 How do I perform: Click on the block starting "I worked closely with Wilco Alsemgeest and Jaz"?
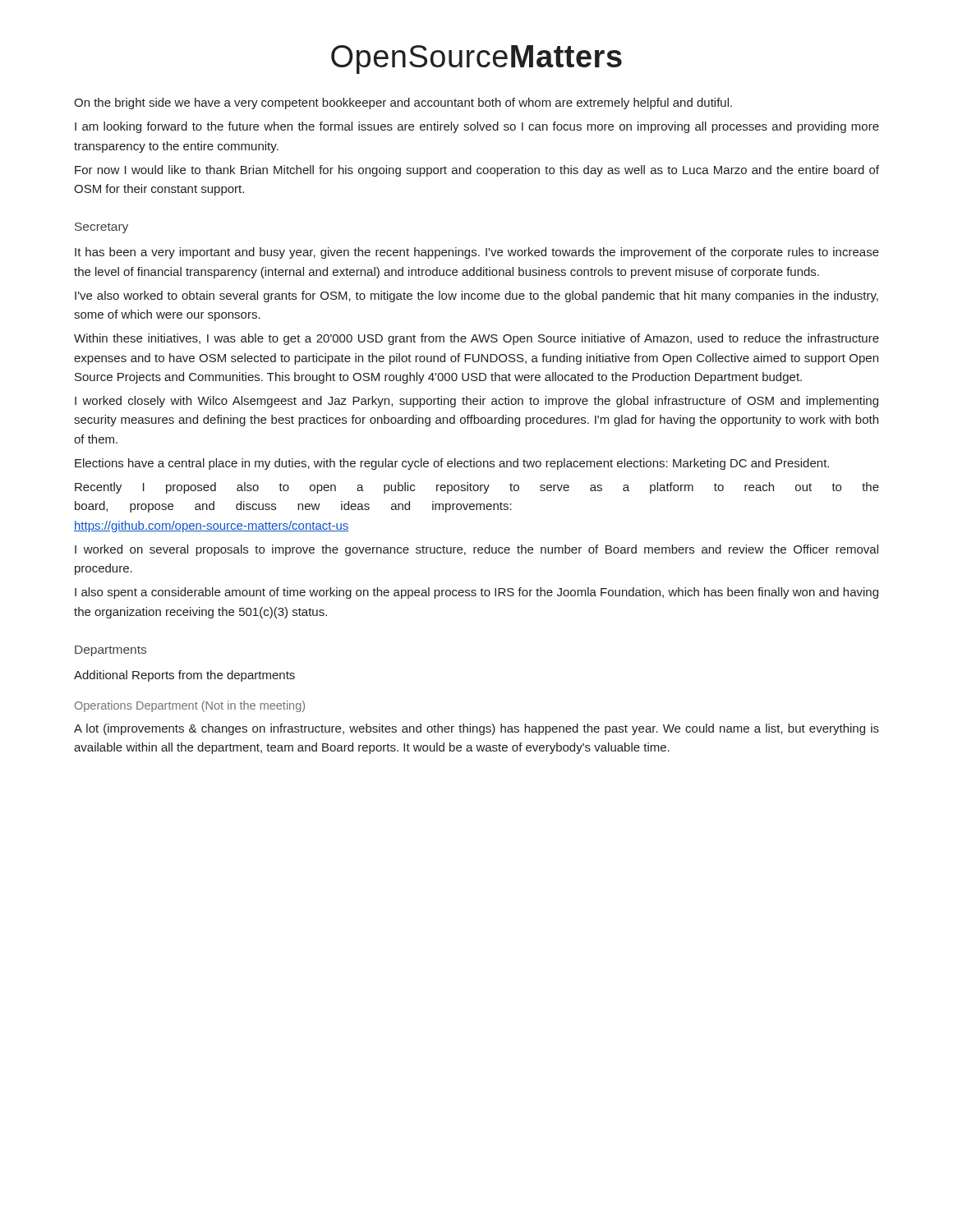coord(476,419)
